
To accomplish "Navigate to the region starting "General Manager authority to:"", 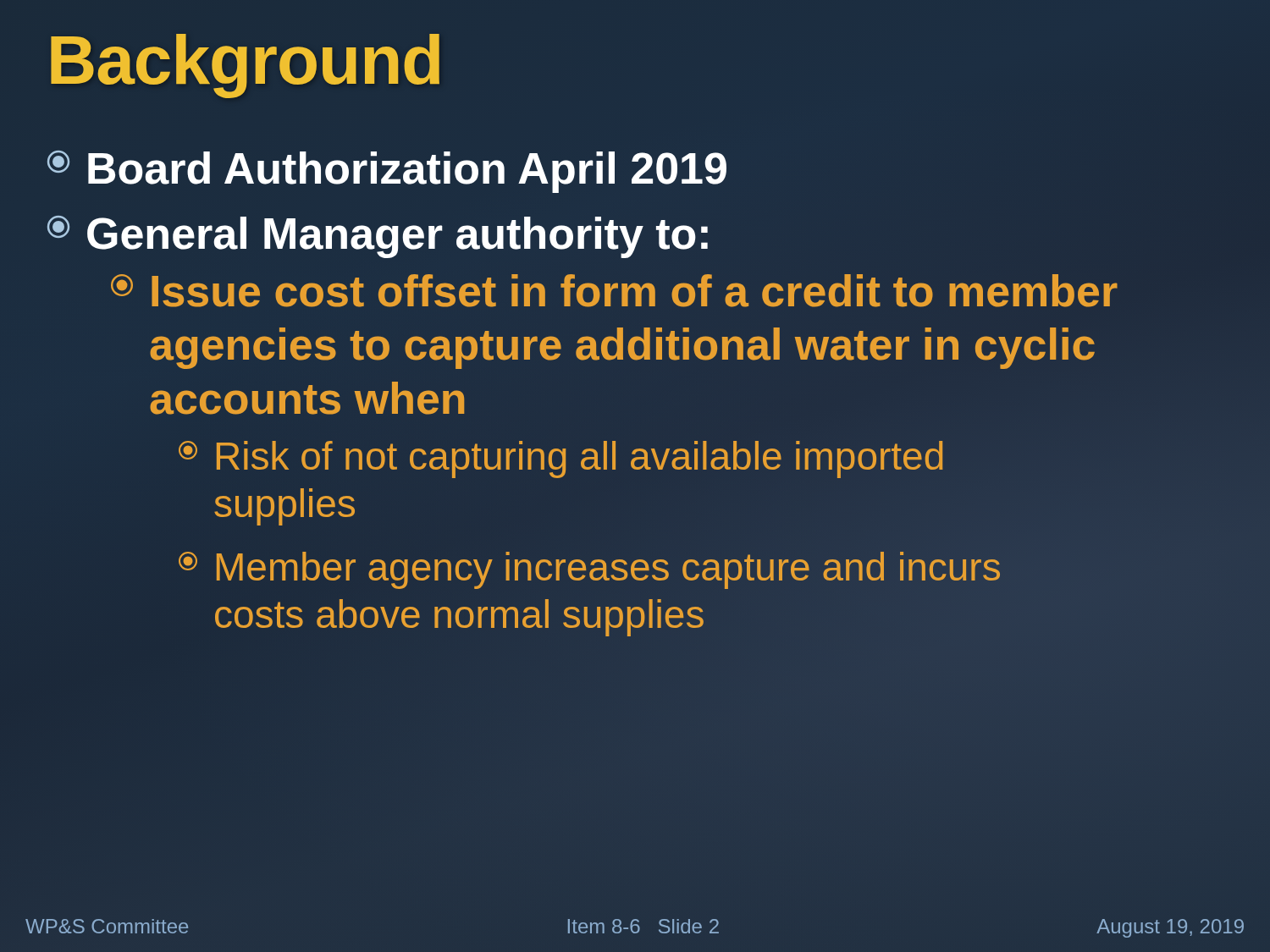I will point(379,234).
